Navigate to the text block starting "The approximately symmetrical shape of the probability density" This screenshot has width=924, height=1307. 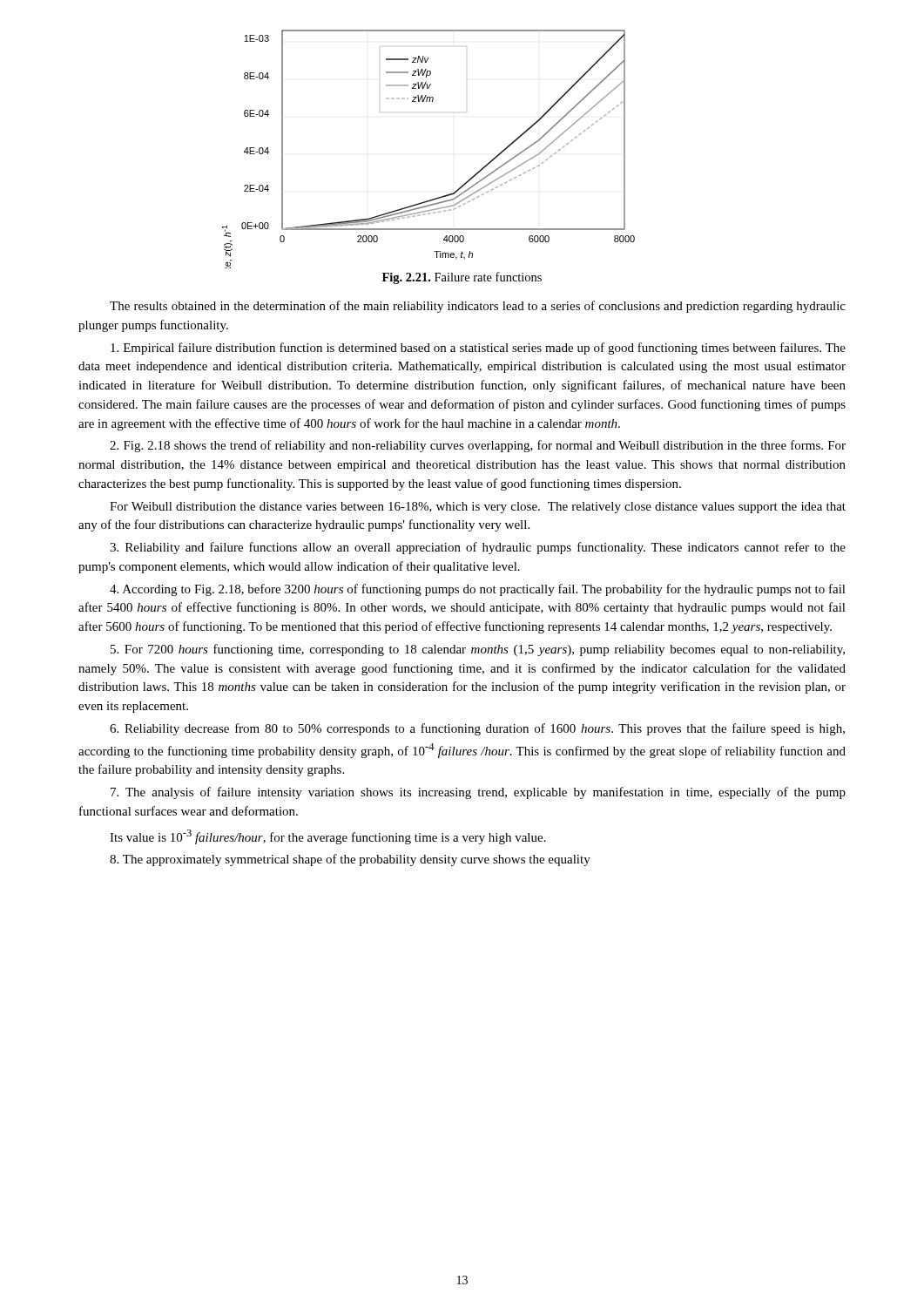coord(350,859)
